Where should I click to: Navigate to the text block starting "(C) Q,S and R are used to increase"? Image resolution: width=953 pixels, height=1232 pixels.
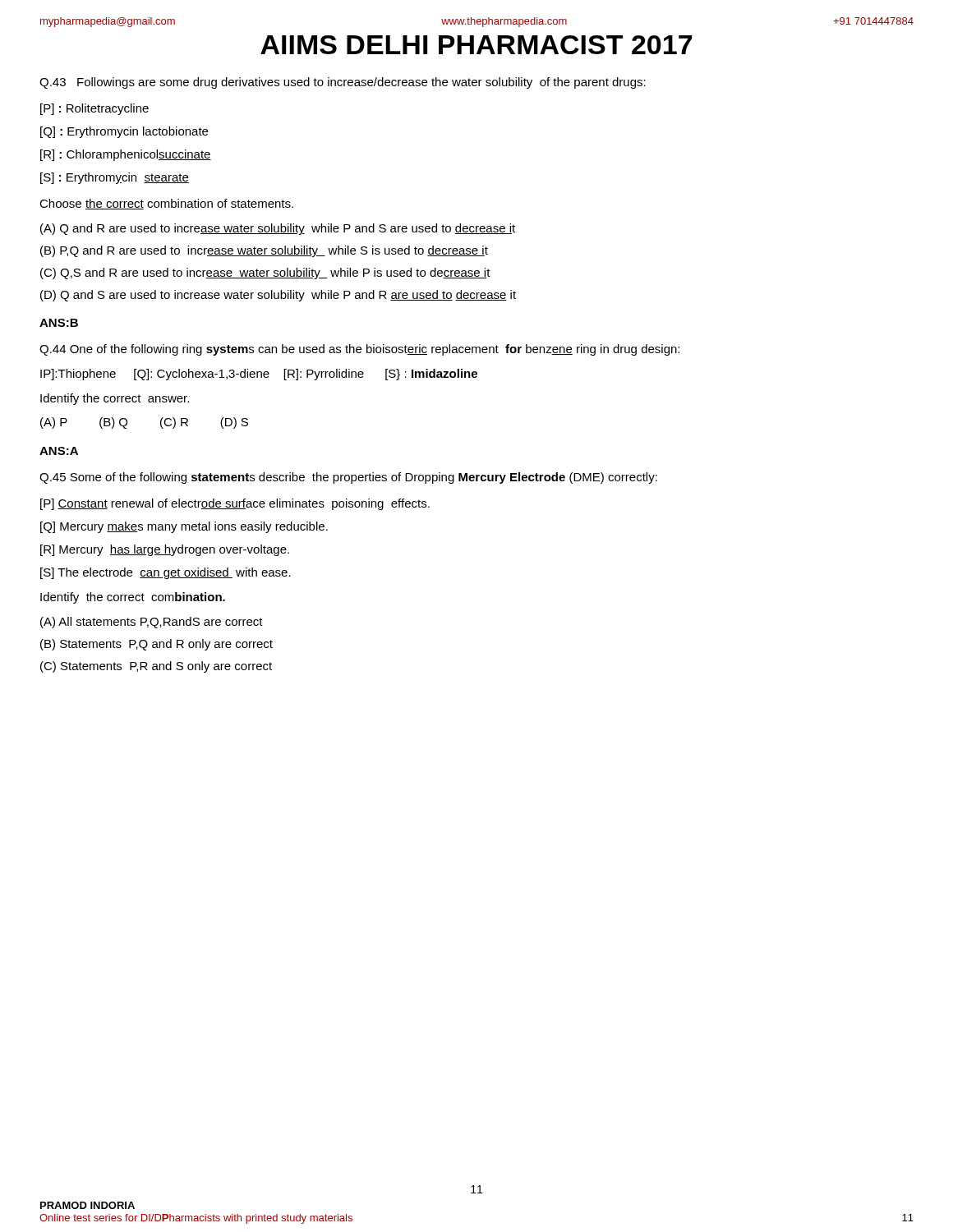click(x=265, y=272)
